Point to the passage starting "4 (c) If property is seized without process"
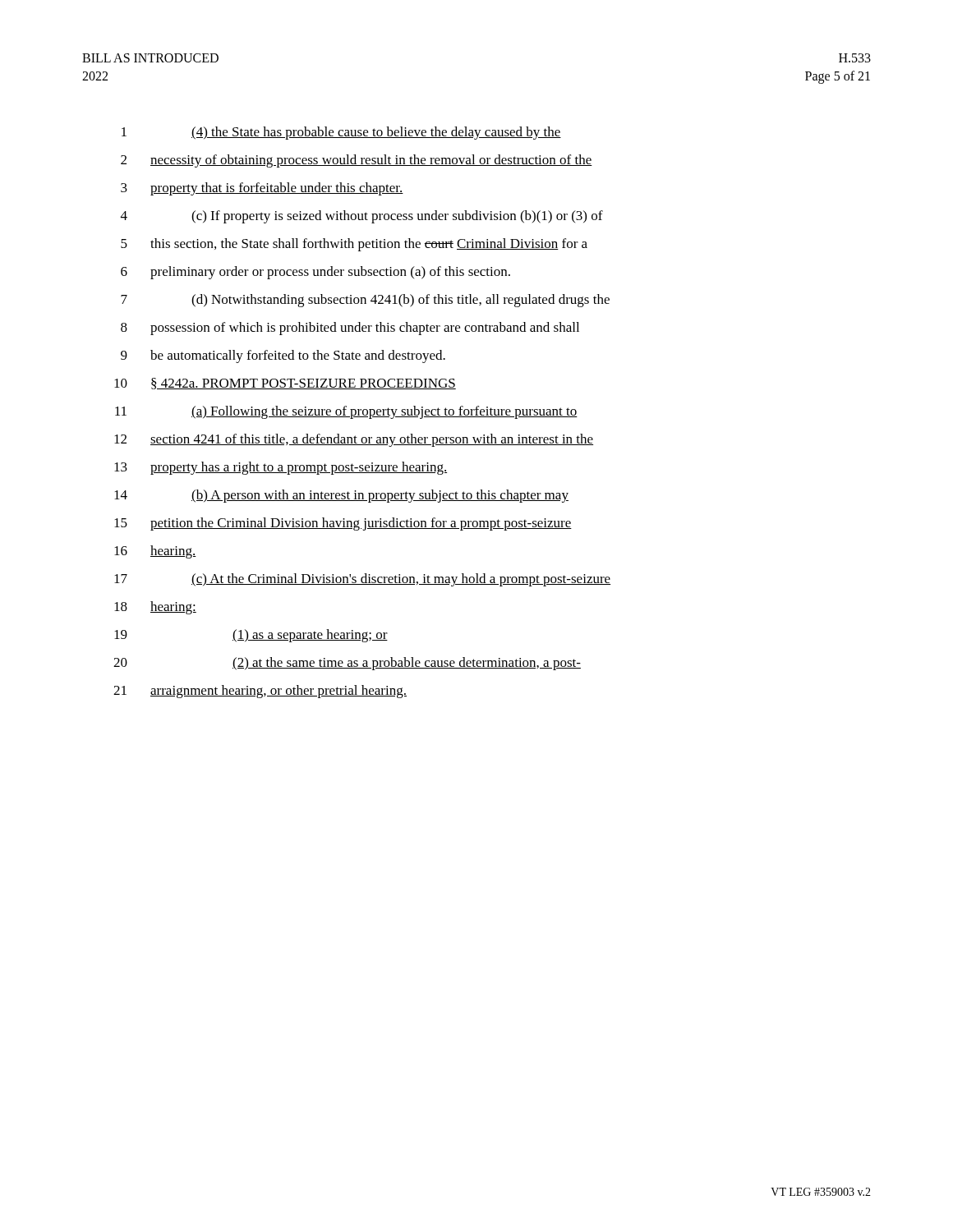Screen dimensions: 1232x953 click(x=476, y=216)
